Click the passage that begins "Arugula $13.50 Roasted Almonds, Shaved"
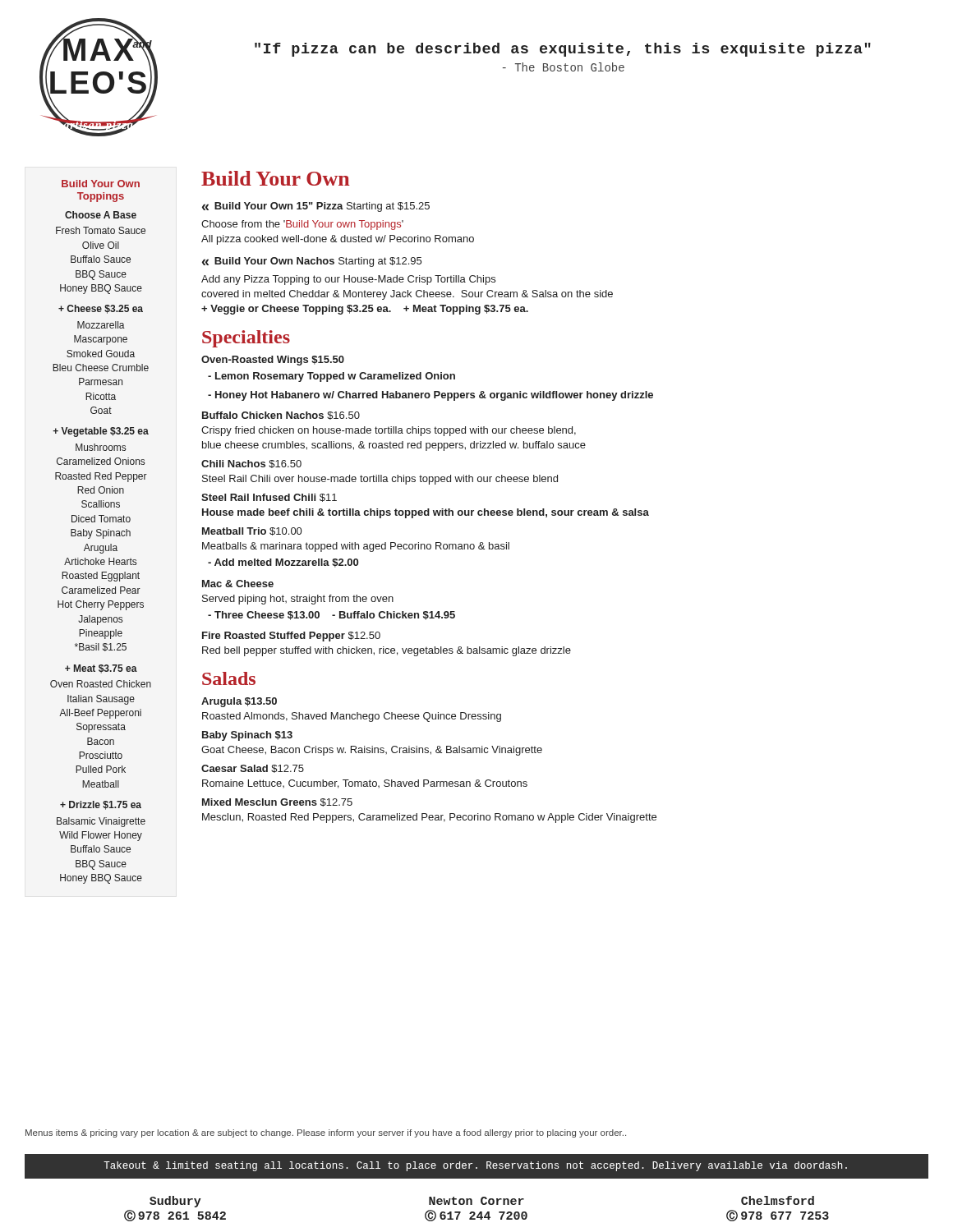The width and height of the screenshot is (953, 1232). pyautogui.click(x=239, y=702)
